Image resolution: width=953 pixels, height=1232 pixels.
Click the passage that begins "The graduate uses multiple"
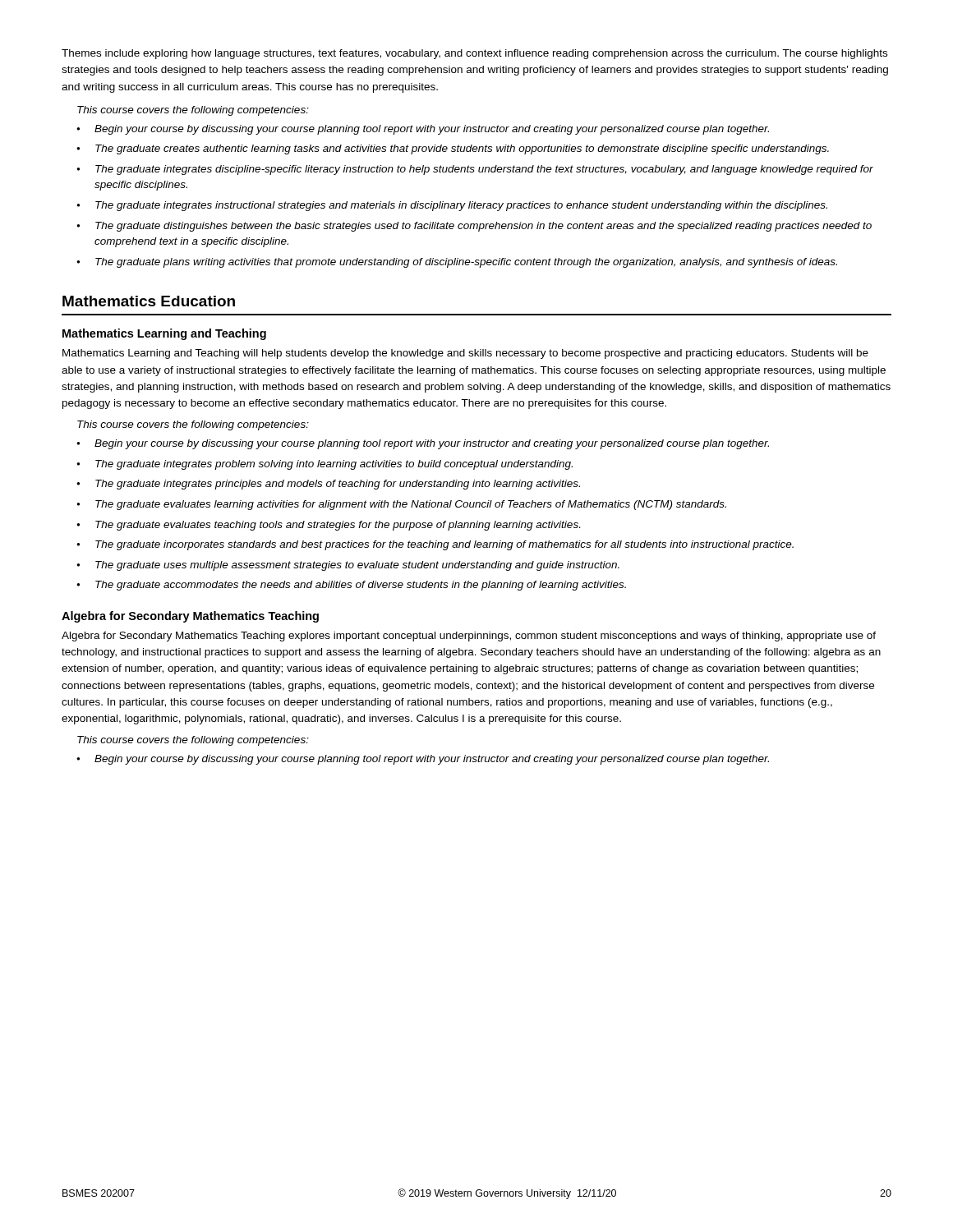click(x=357, y=565)
